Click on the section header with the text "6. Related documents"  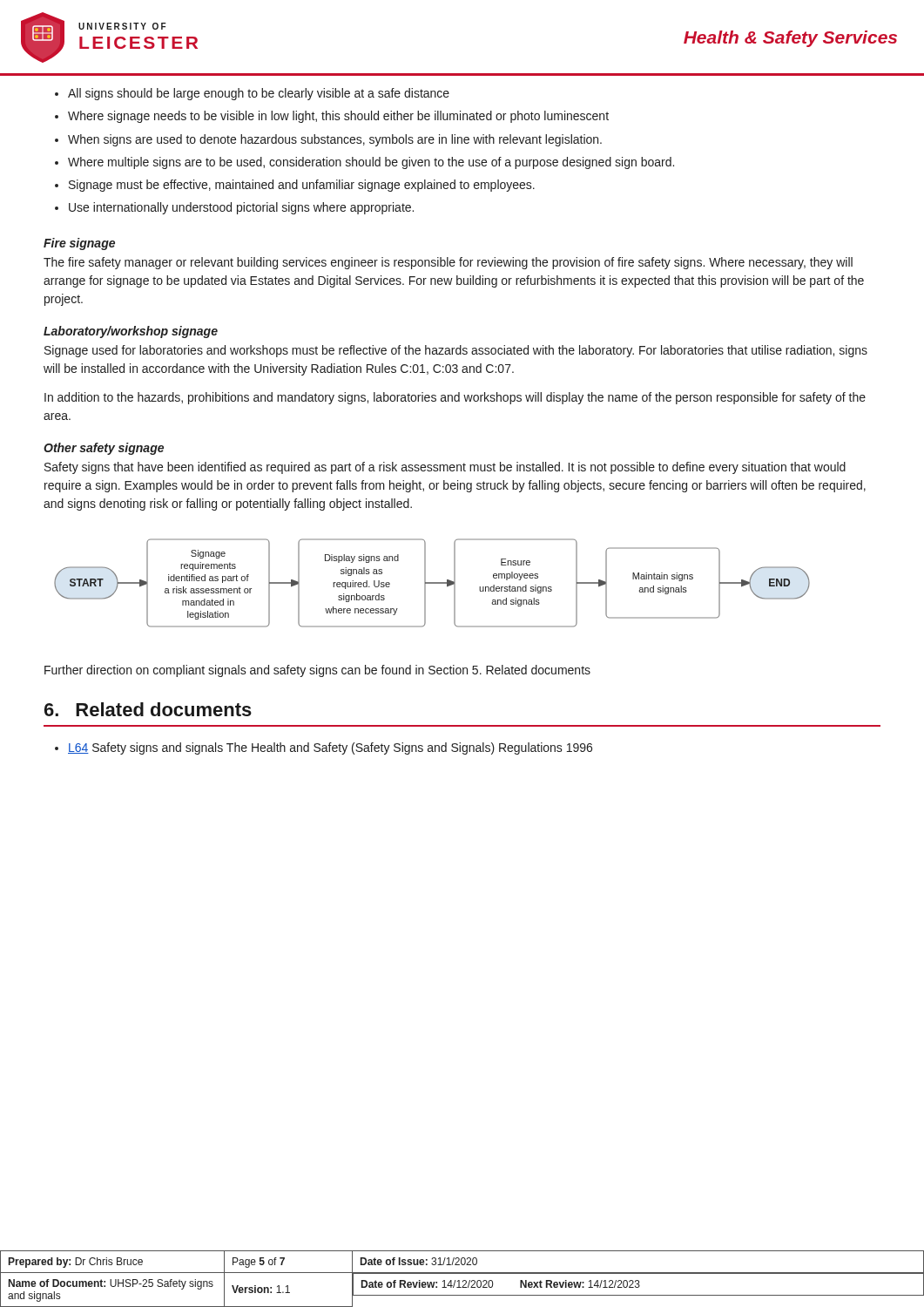point(148,710)
